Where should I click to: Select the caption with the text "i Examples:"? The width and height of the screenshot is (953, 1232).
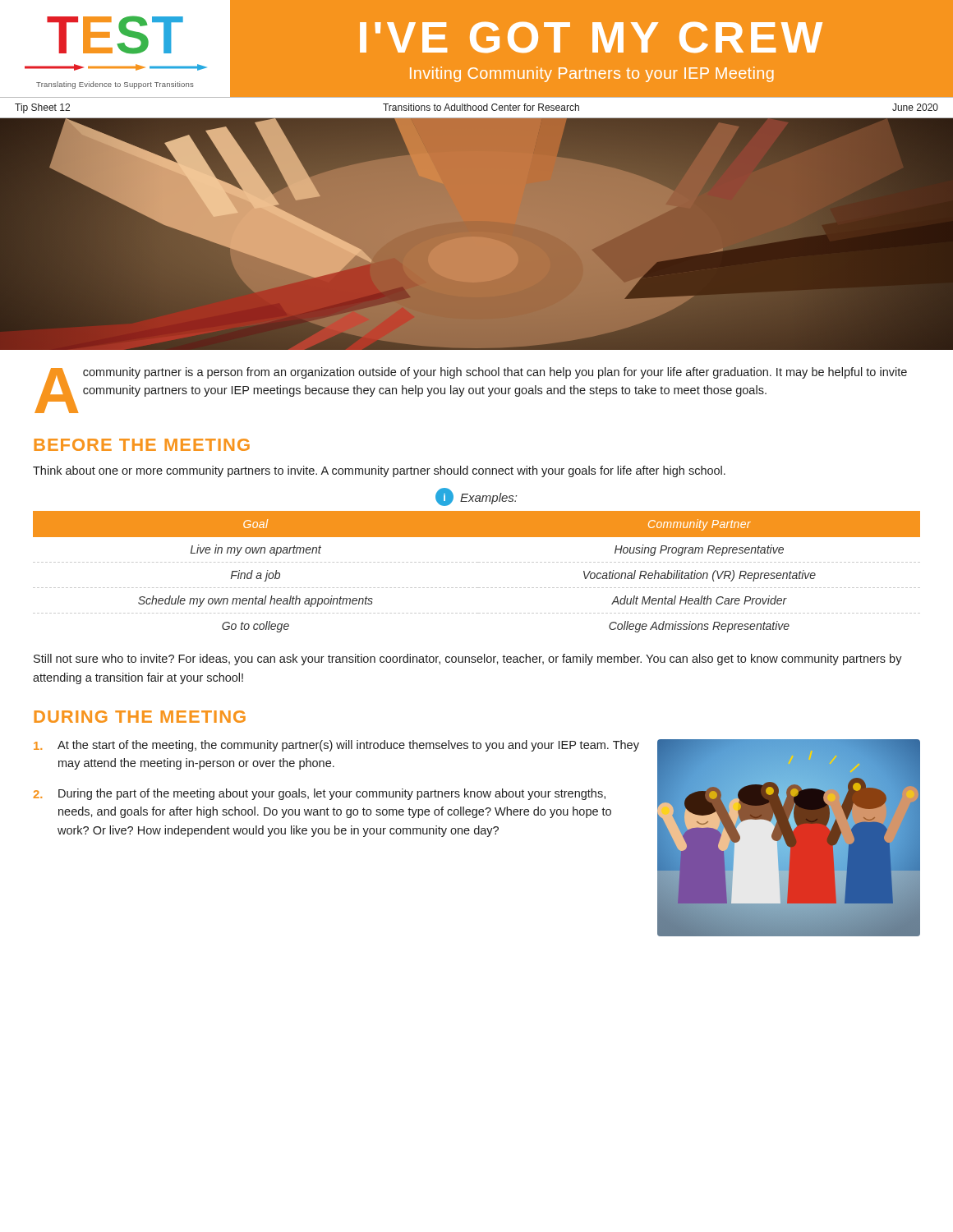coord(476,497)
